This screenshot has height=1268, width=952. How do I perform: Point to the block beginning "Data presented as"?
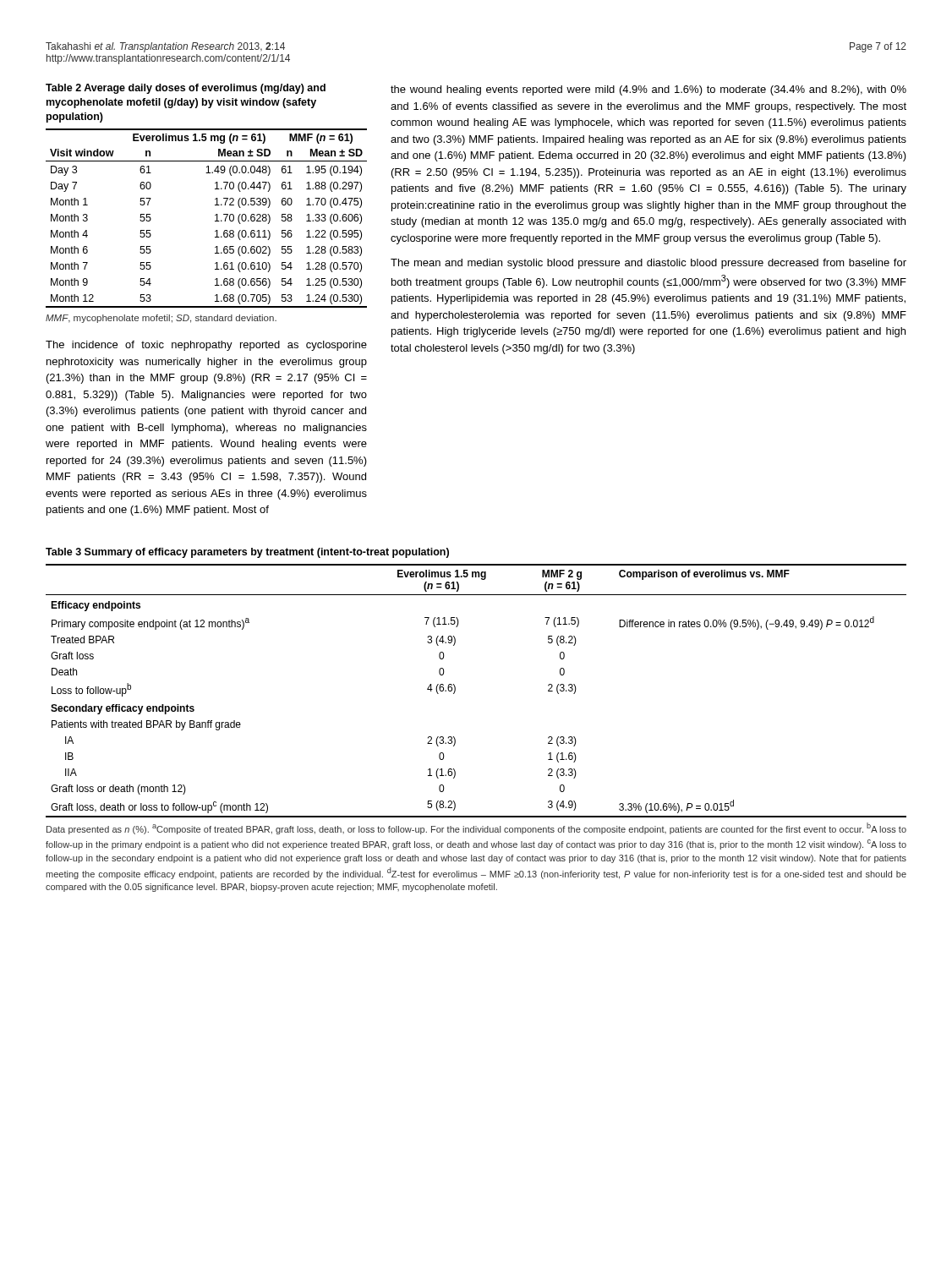click(x=476, y=857)
